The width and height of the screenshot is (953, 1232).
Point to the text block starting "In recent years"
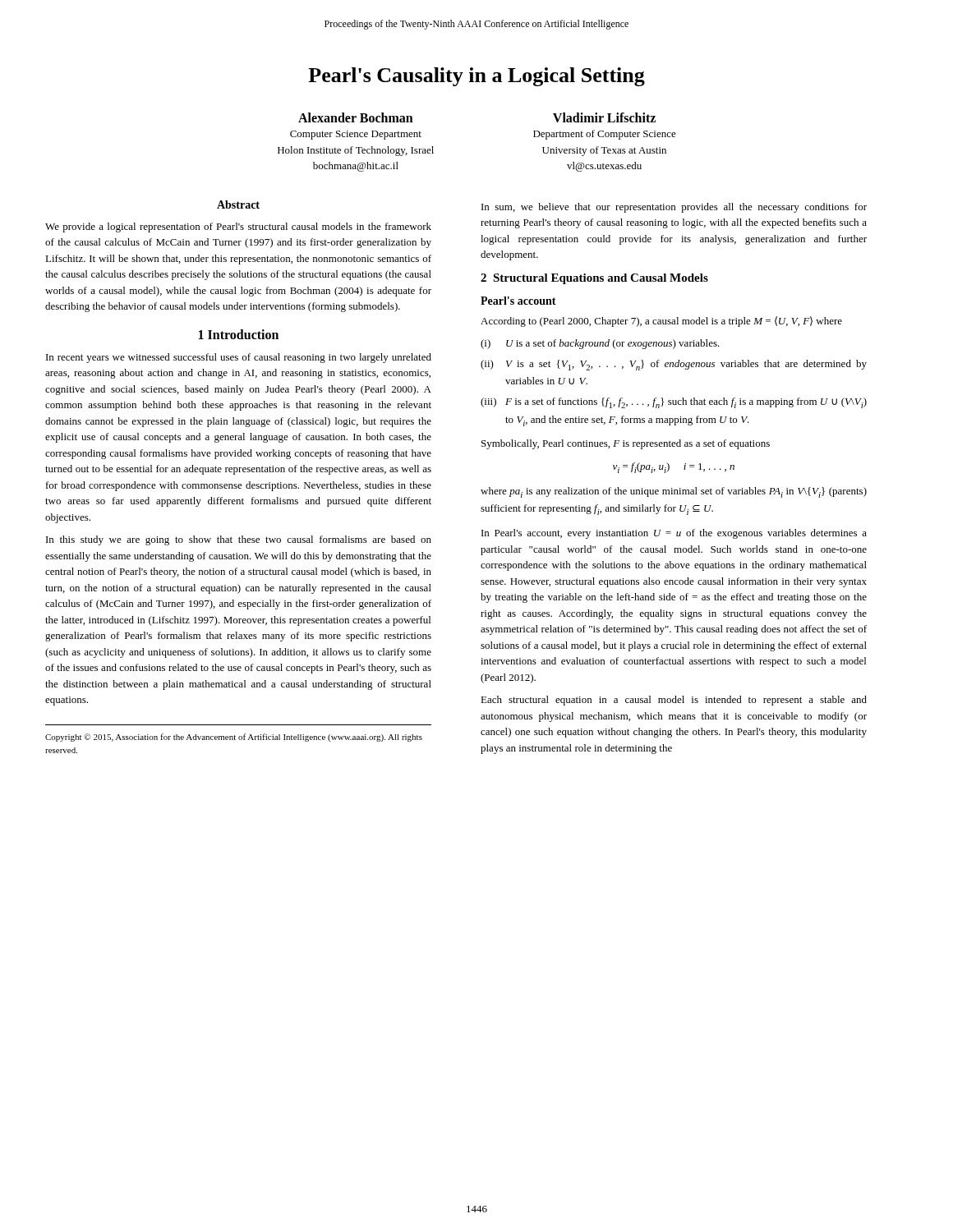coord(238,436)
